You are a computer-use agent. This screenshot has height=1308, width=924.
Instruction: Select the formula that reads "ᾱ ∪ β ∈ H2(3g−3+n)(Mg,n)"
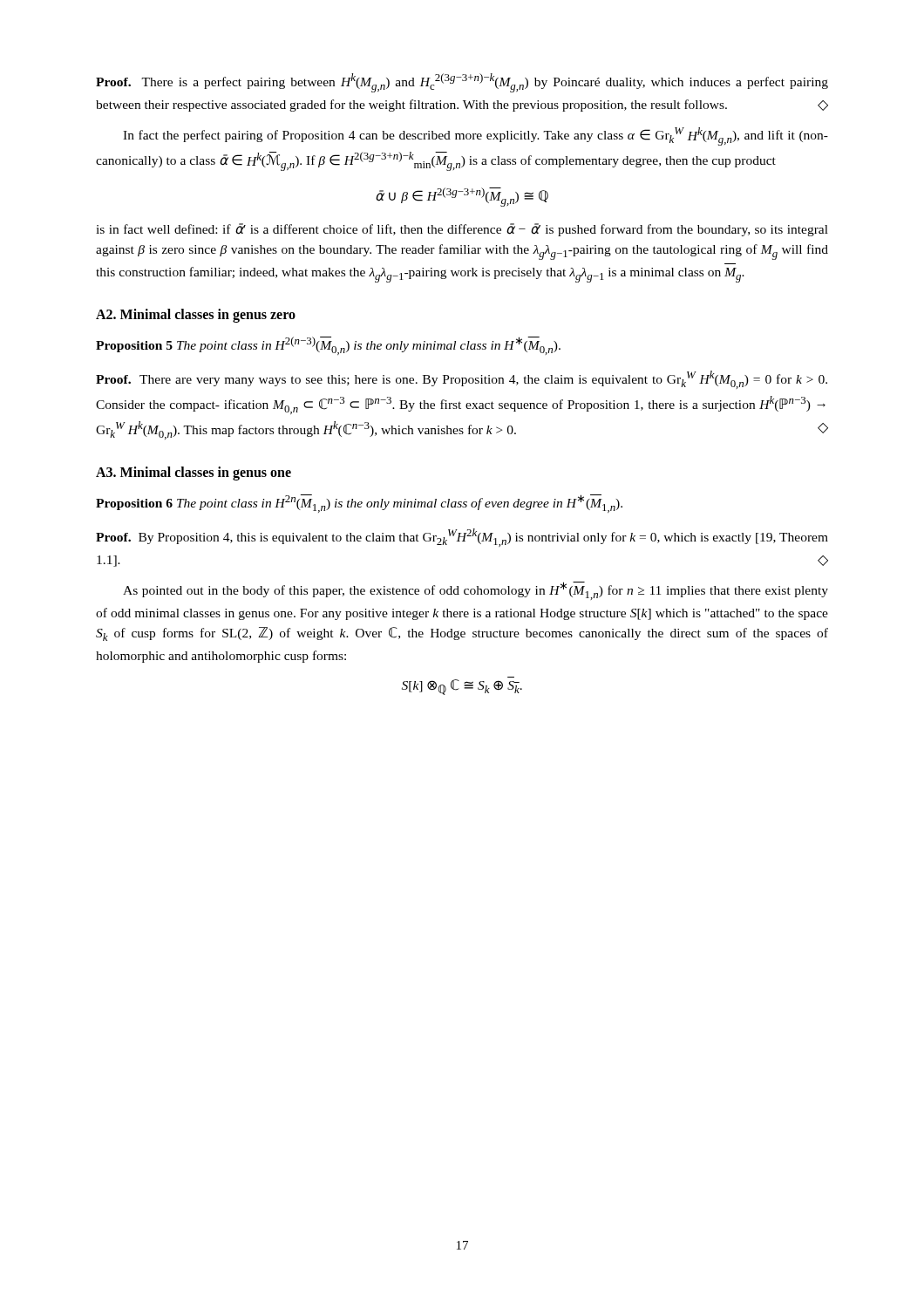click(x=462, y=197)
